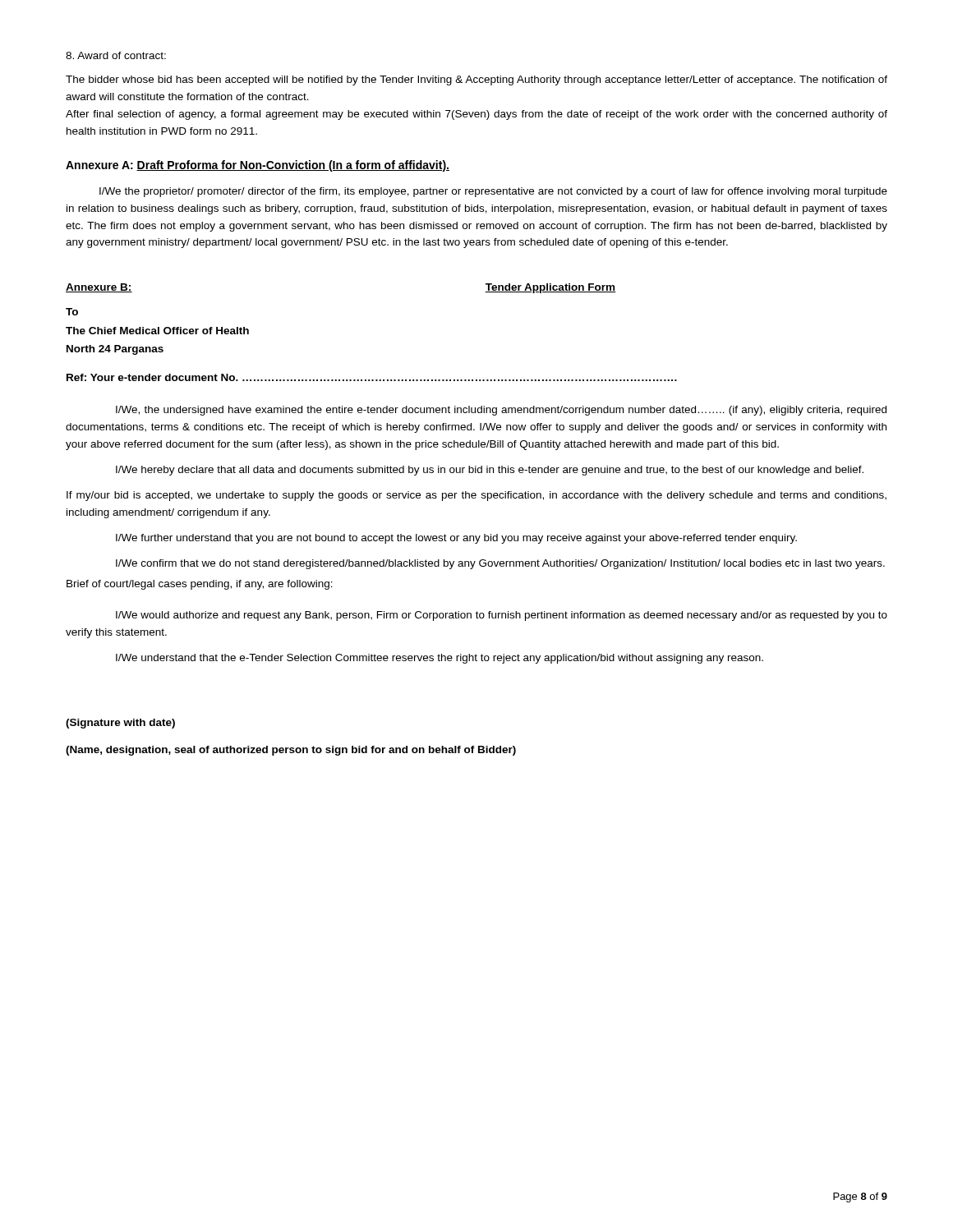Click on the text block containing "The bidder whose bid has"
This screenshot has width=953, height=1232.
pyautogui.click(x=476, y=105)
